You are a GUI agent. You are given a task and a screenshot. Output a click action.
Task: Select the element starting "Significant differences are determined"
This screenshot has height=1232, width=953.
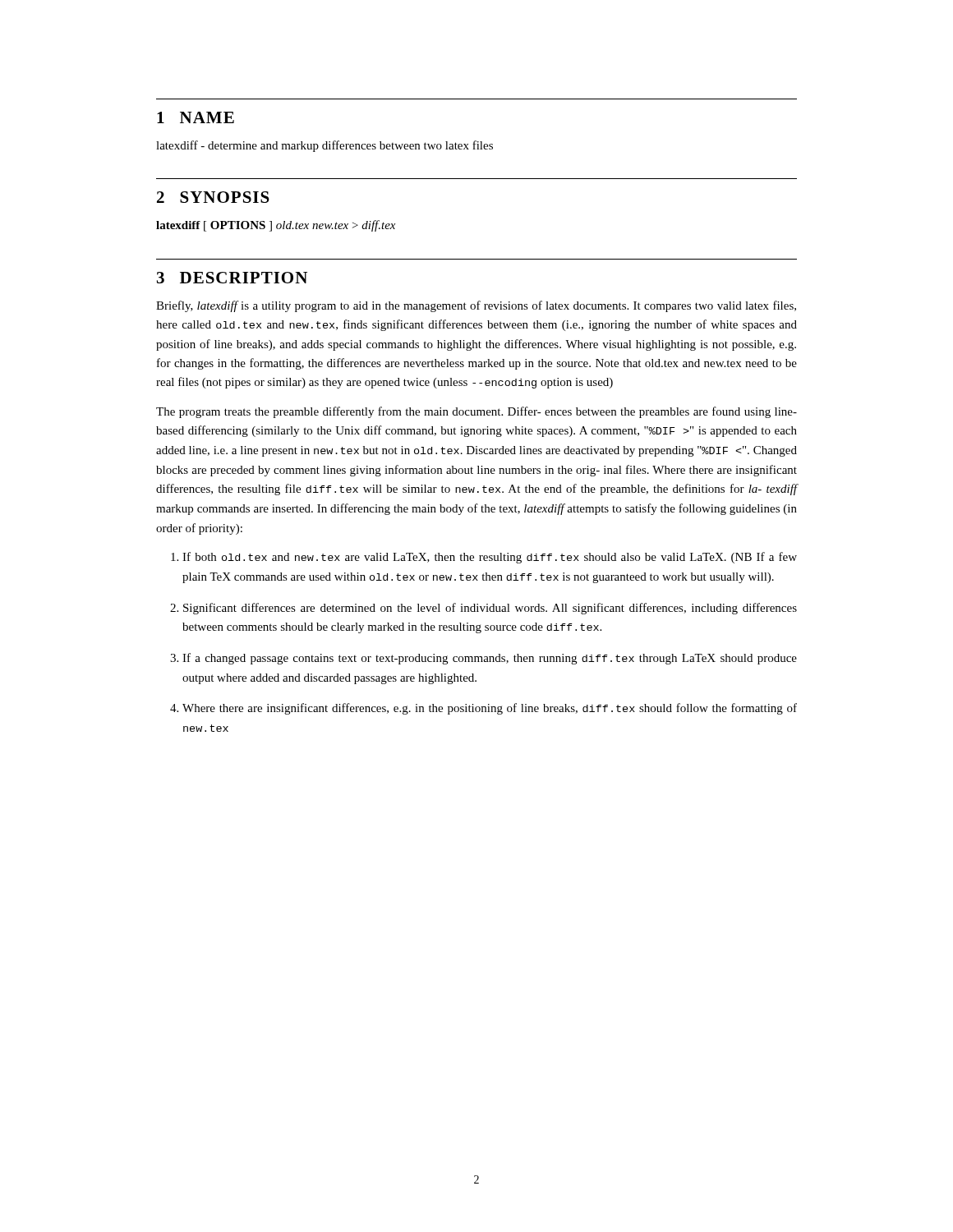point(490,618)
